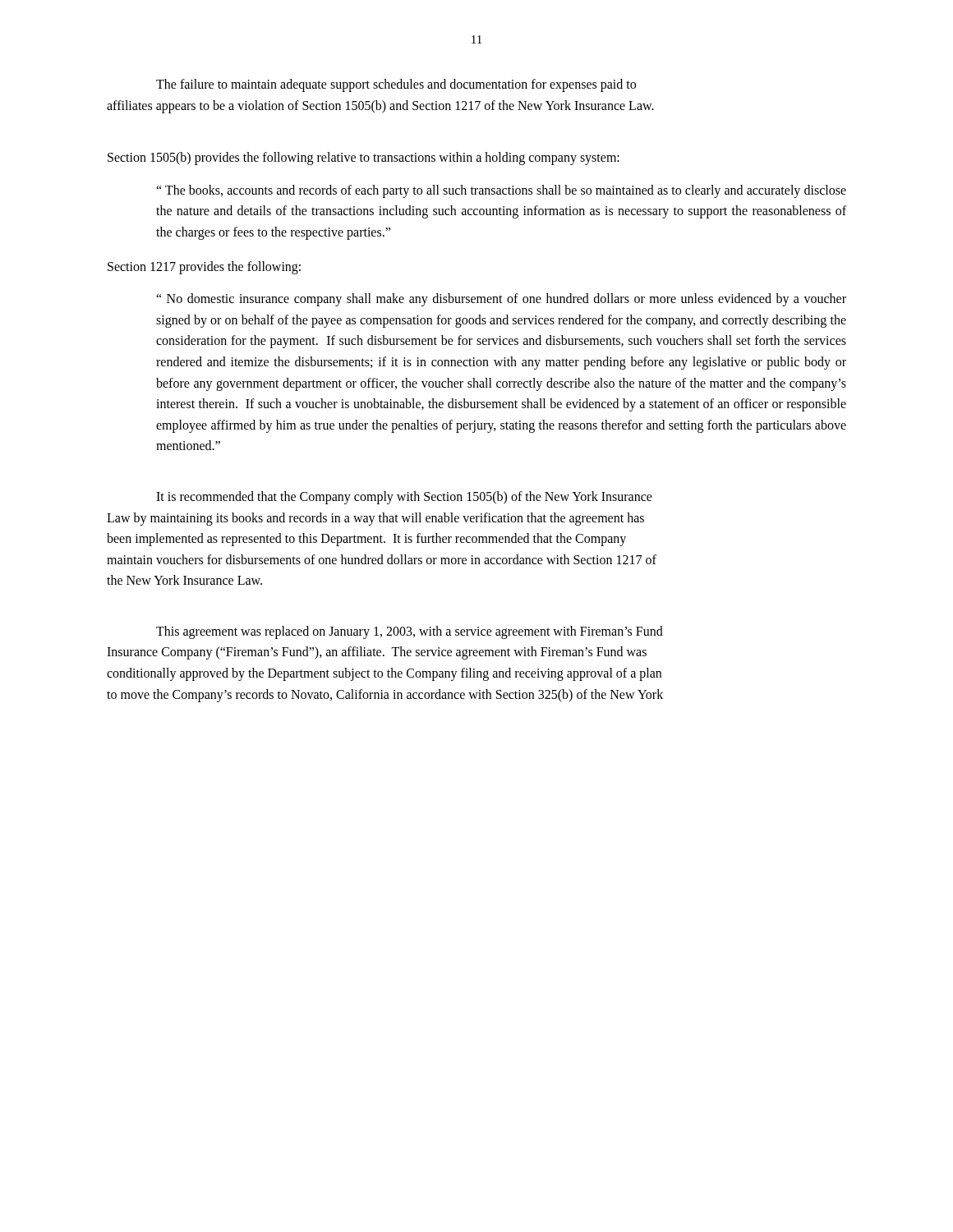The width and height of the screenshot is (953, 1232).
Task: Find the block starting "Section 1217 provides the following:"
Action: [204, 266]
